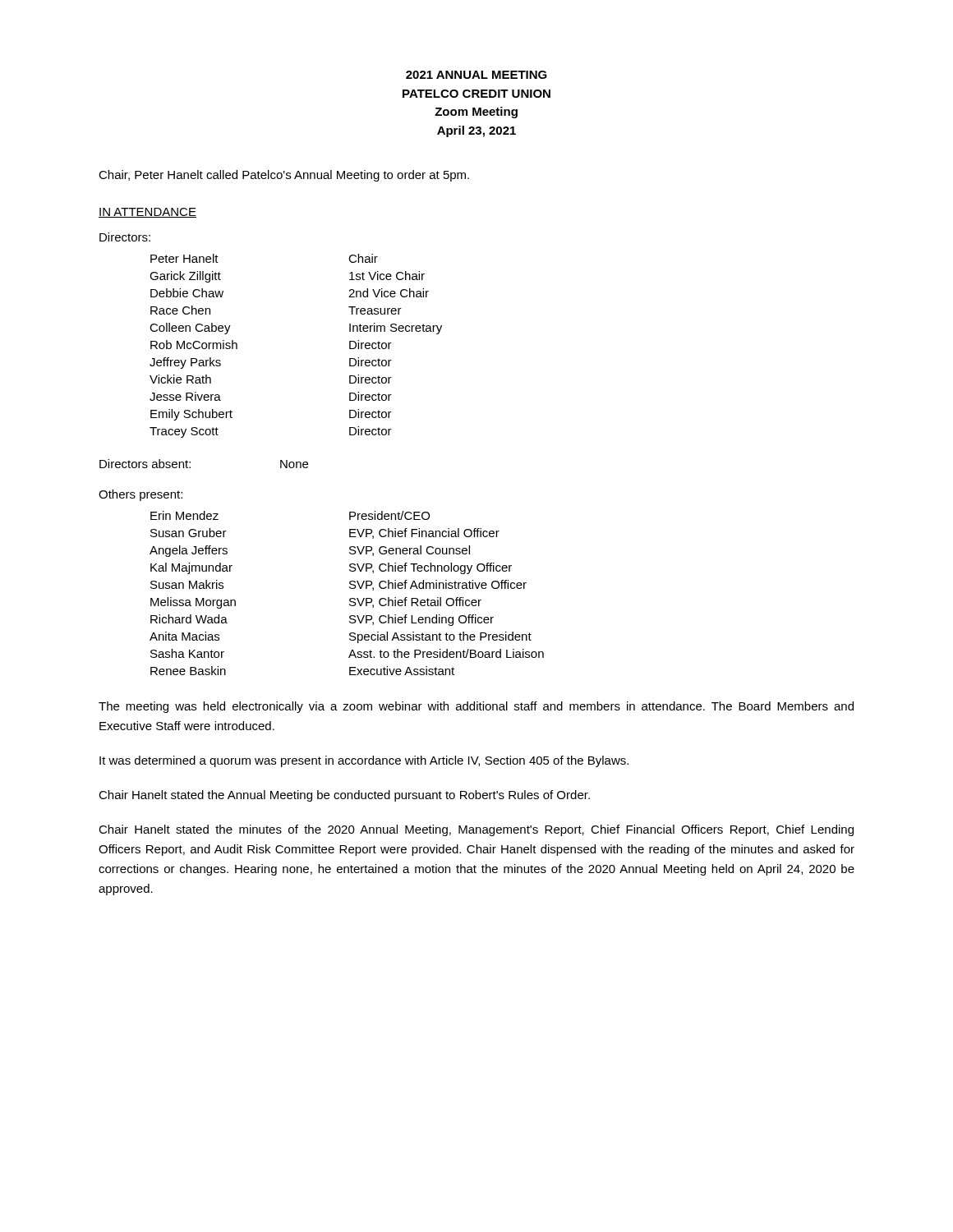953x1232 pixels.
Task: Find the list item that reads "Garick Zillgitt1st Vice Chair"
Action: click(x=182, y=276)
